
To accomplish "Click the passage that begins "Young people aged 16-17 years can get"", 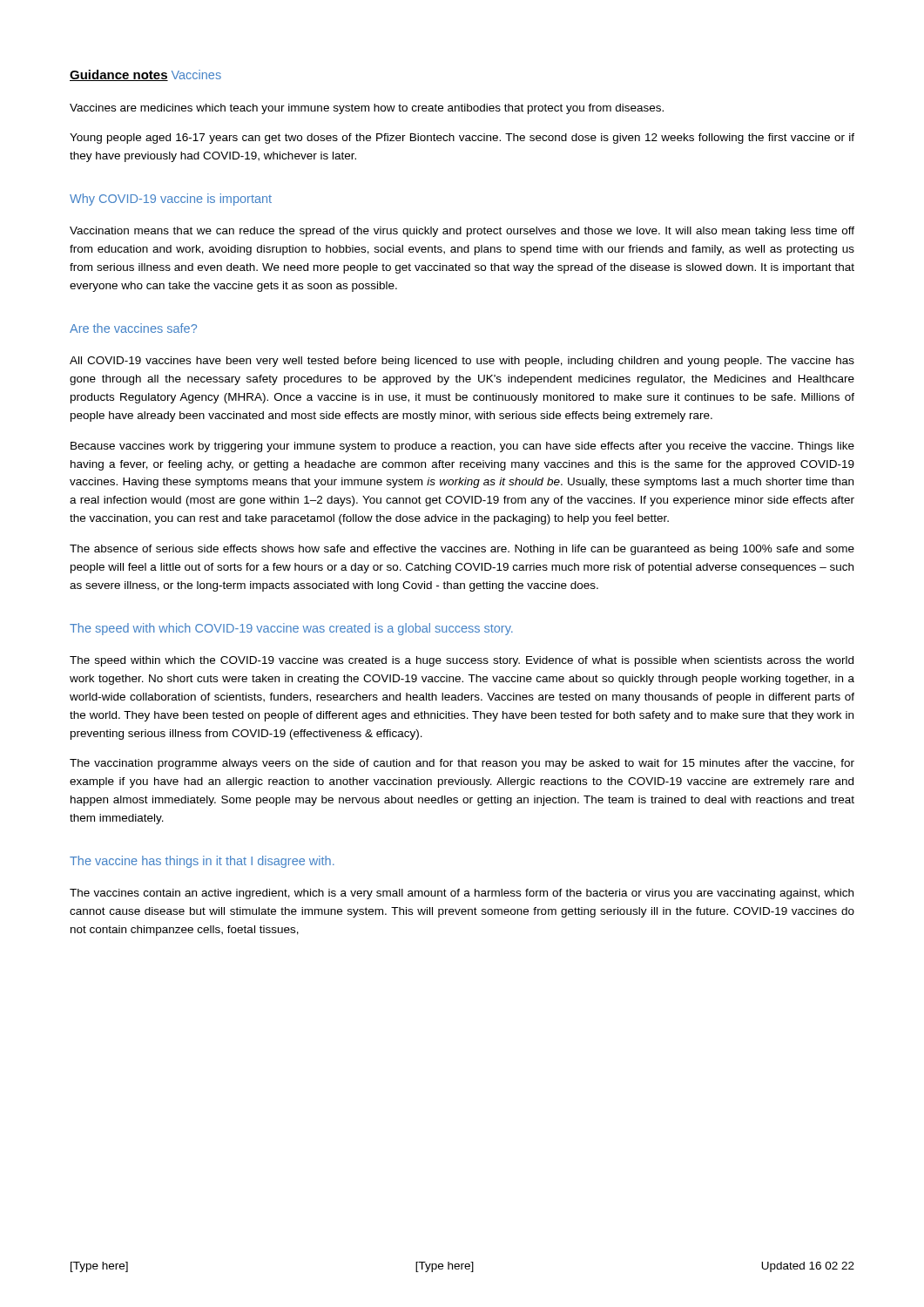I will [462, 147].
